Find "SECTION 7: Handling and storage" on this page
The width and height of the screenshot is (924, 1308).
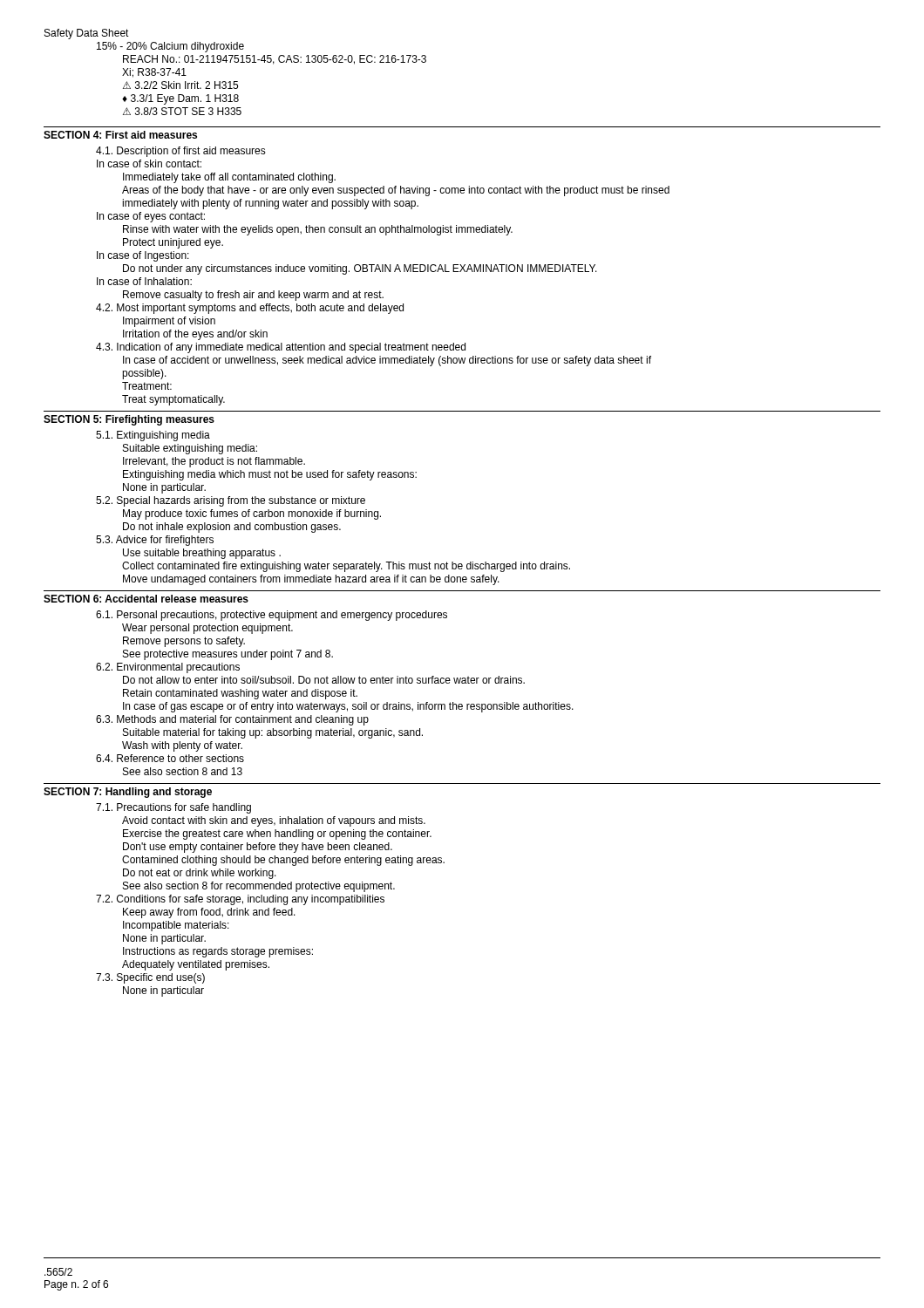[x=462, y=792]
